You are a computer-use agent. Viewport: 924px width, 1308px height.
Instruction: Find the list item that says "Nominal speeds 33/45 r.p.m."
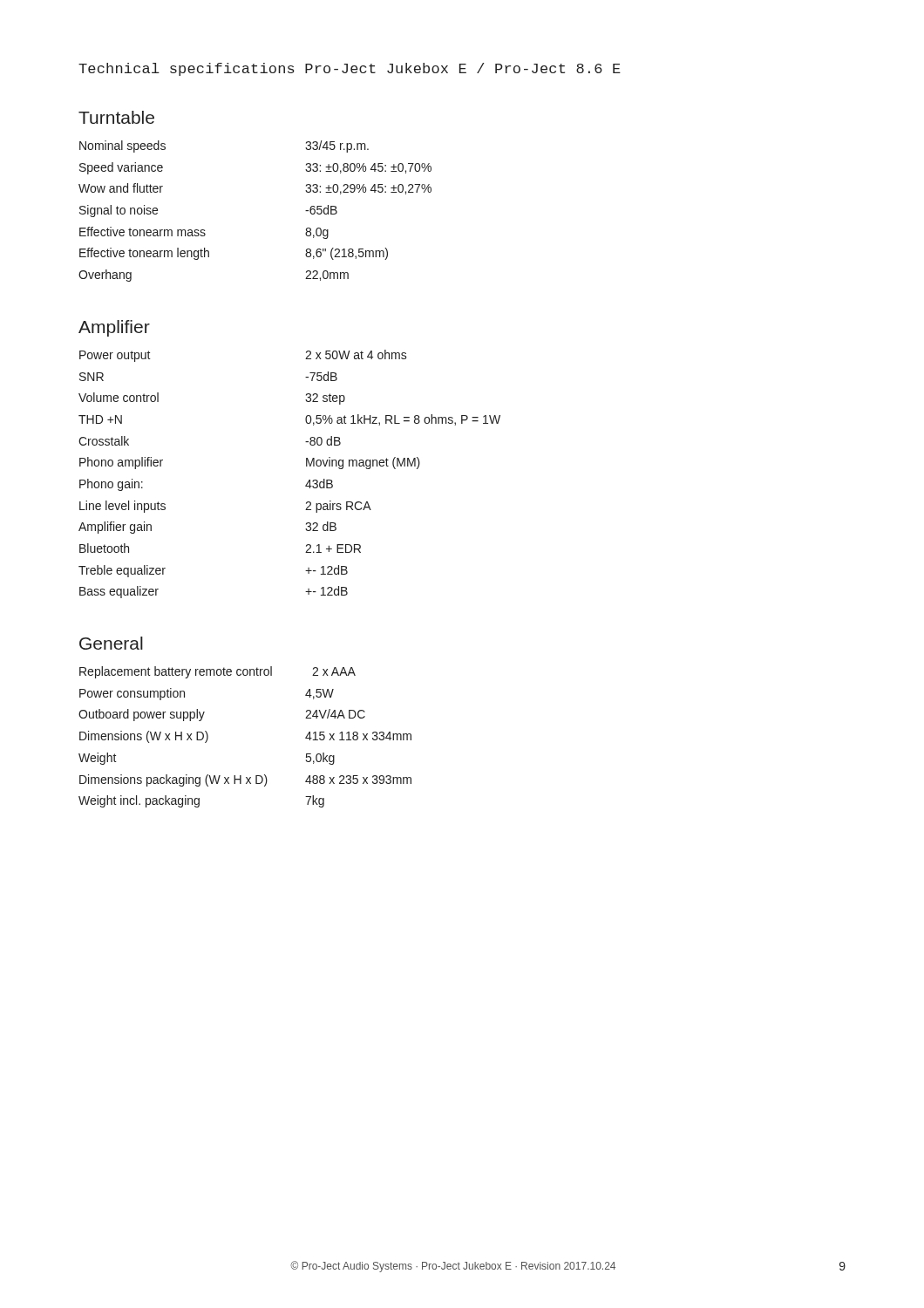pyautogui.click(x=118, y=146)
